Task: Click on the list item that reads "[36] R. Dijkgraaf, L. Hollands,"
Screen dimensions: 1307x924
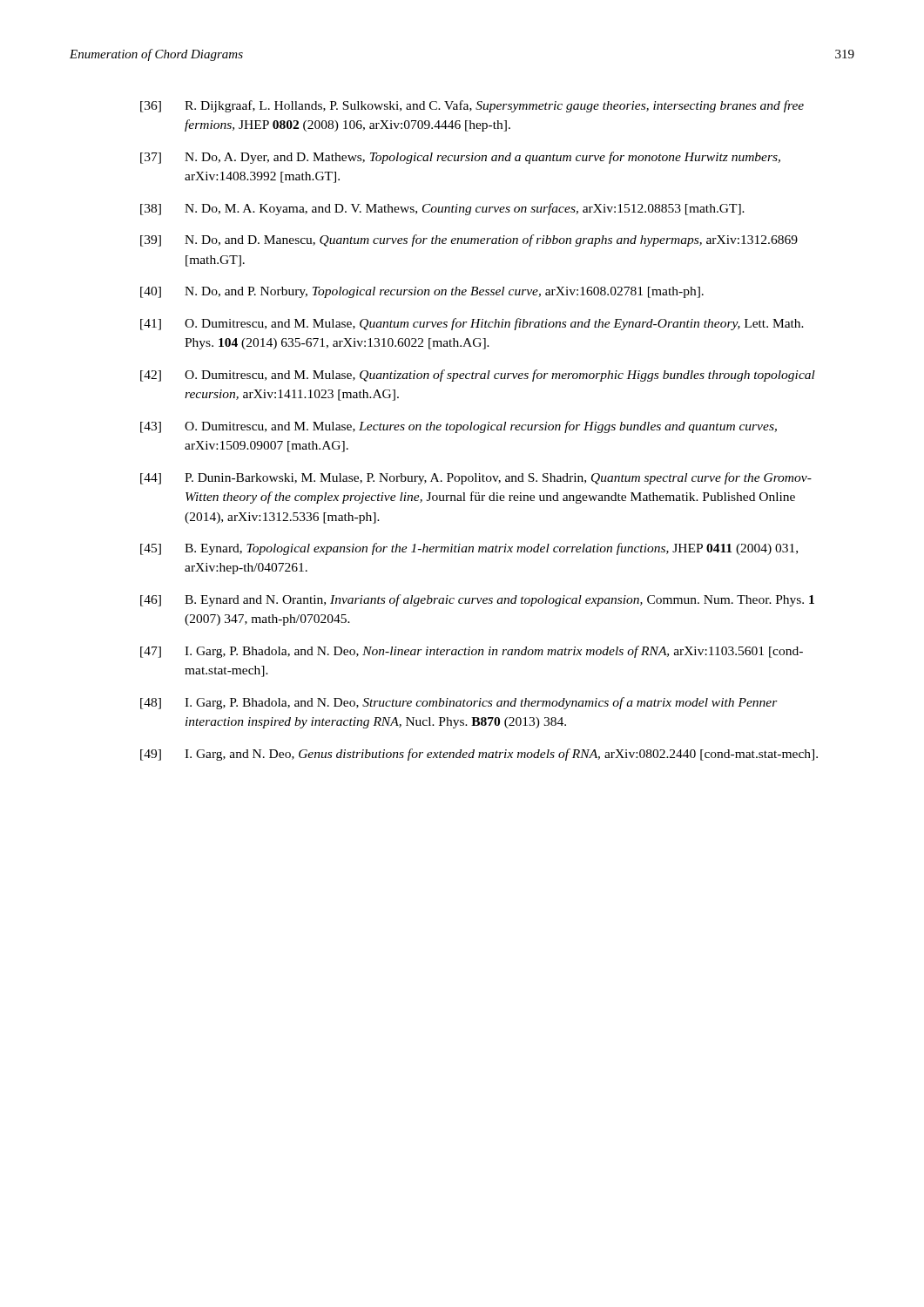Action: click(x=479, y=115)
